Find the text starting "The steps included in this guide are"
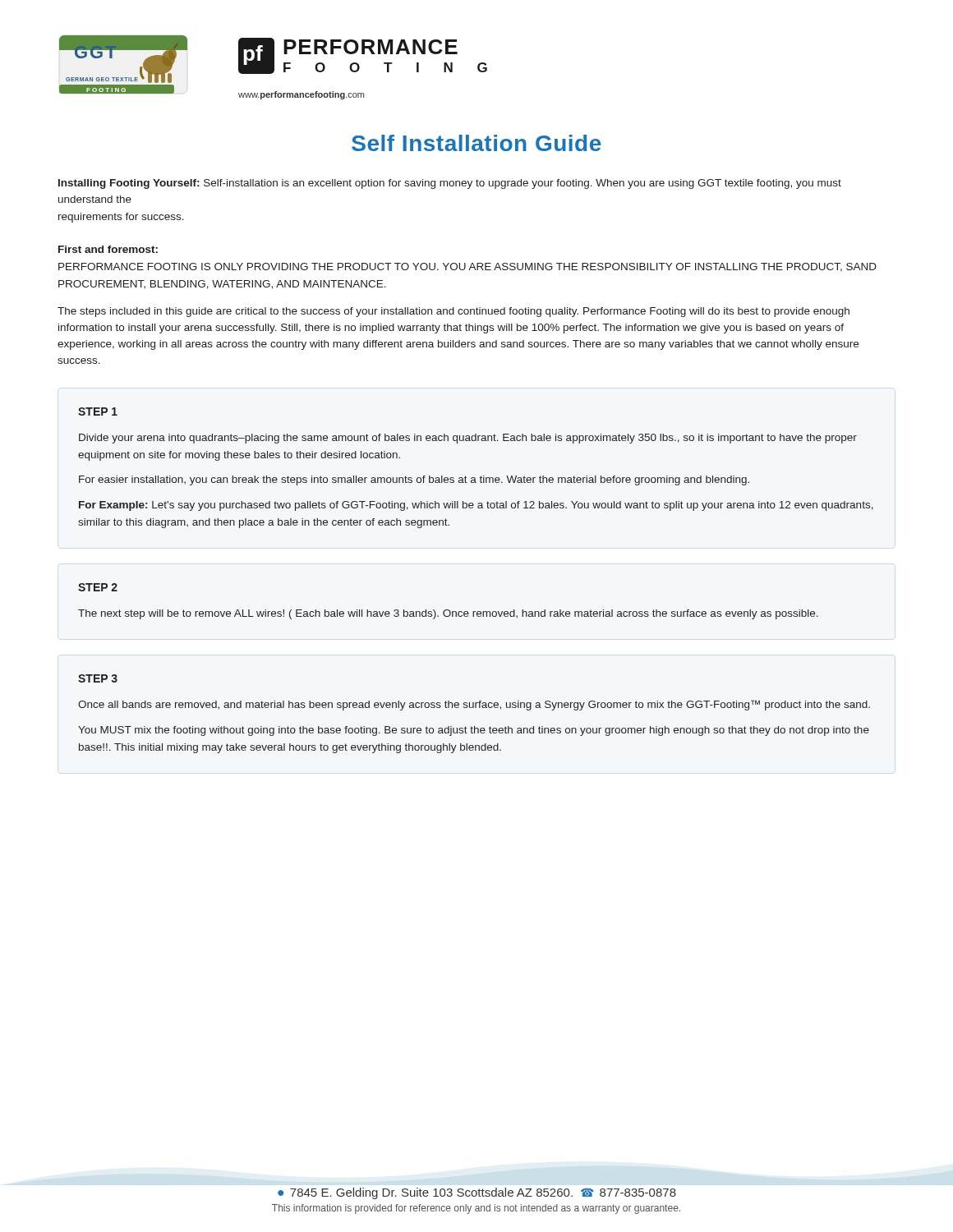953x1232 pixels. click(x=458, y=336)
